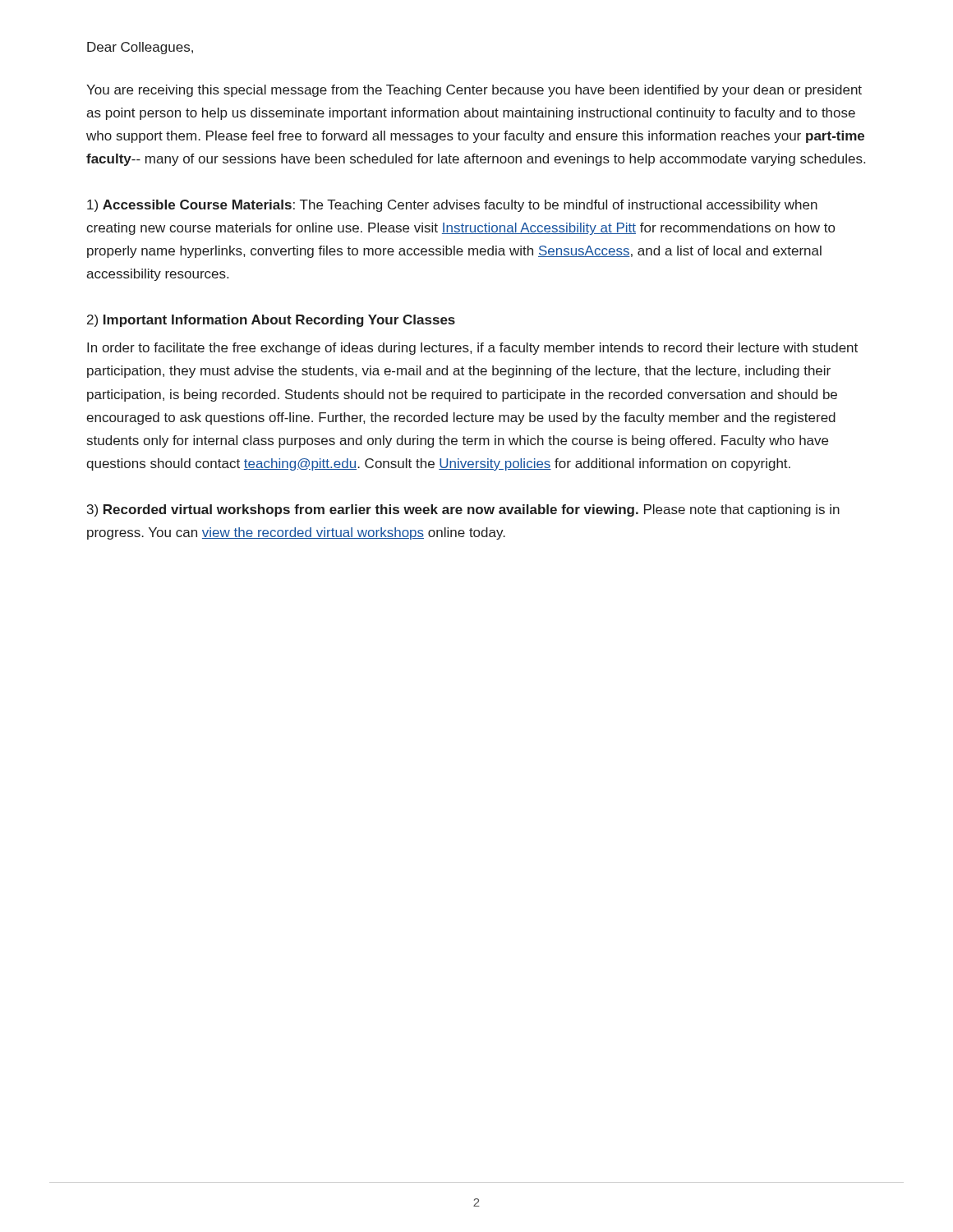The image size is (953, 1232).
Task: Locate the passage starting "Dear Colleagues,"
Action: [x=140, y=47]
